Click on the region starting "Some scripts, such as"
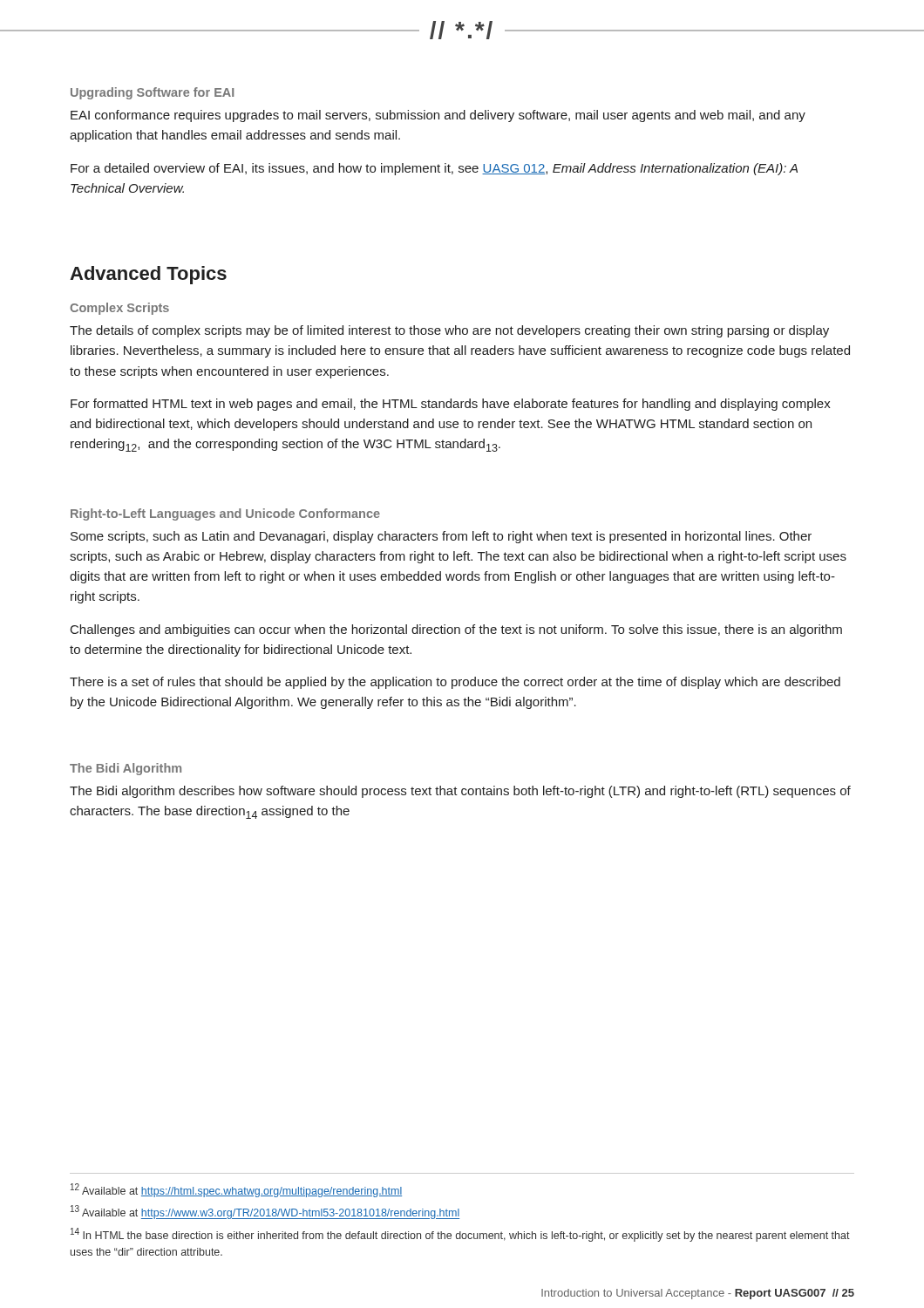This screenshot has height=1308, width=924. [x=458, y=566]
